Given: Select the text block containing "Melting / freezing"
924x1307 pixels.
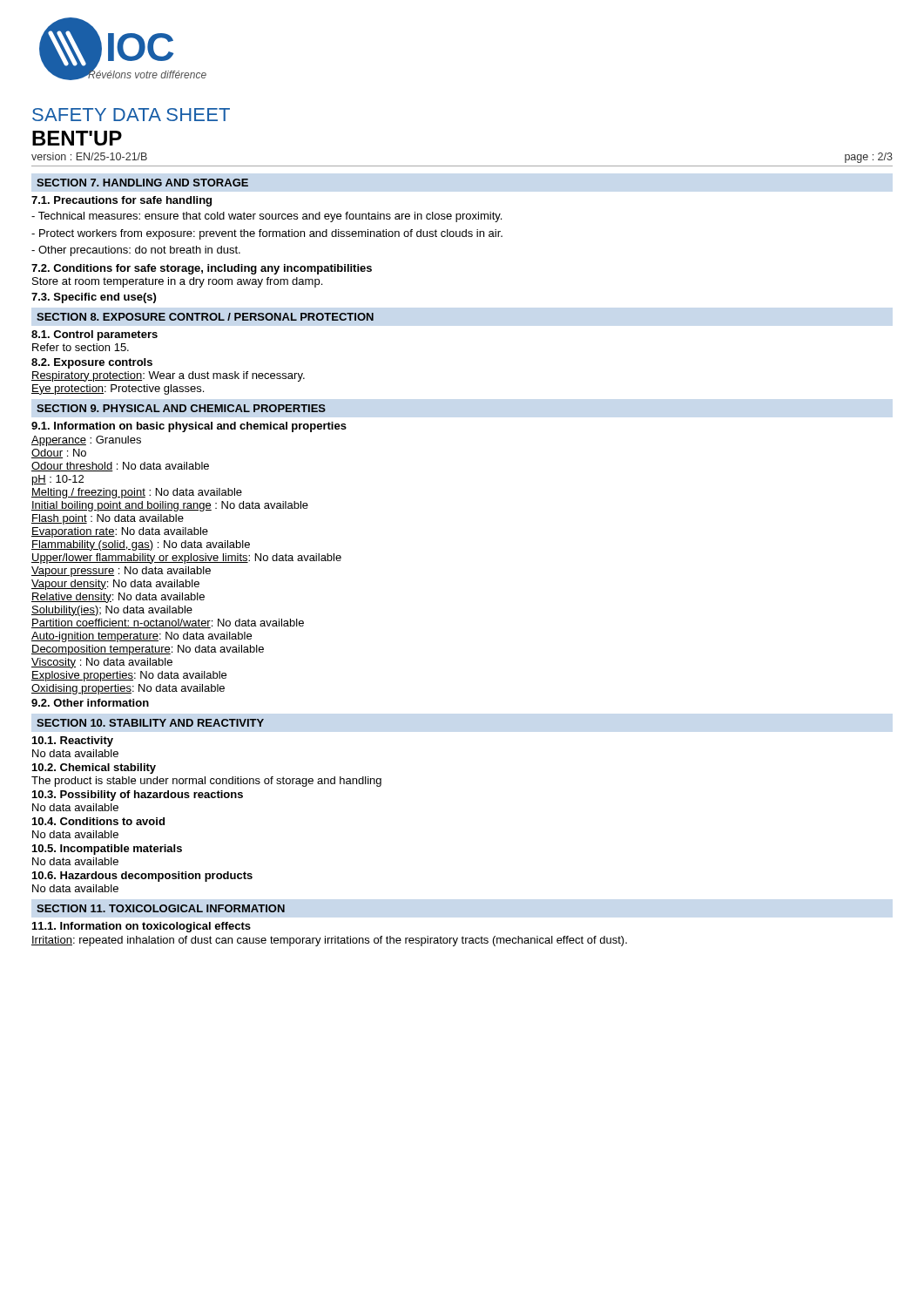Looking at the screenshot, I should [137, 491].
